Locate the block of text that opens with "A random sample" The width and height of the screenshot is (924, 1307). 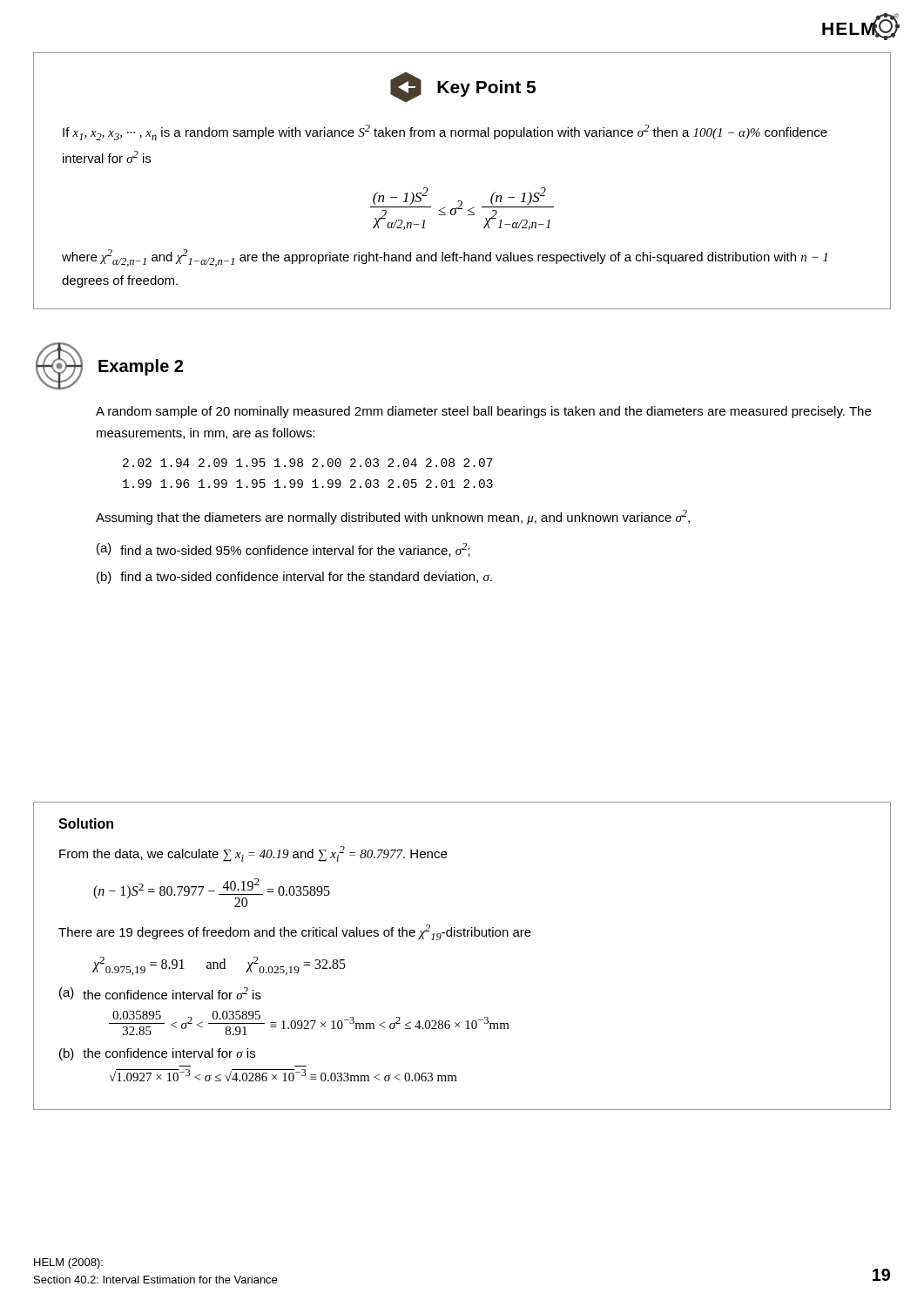484,422
